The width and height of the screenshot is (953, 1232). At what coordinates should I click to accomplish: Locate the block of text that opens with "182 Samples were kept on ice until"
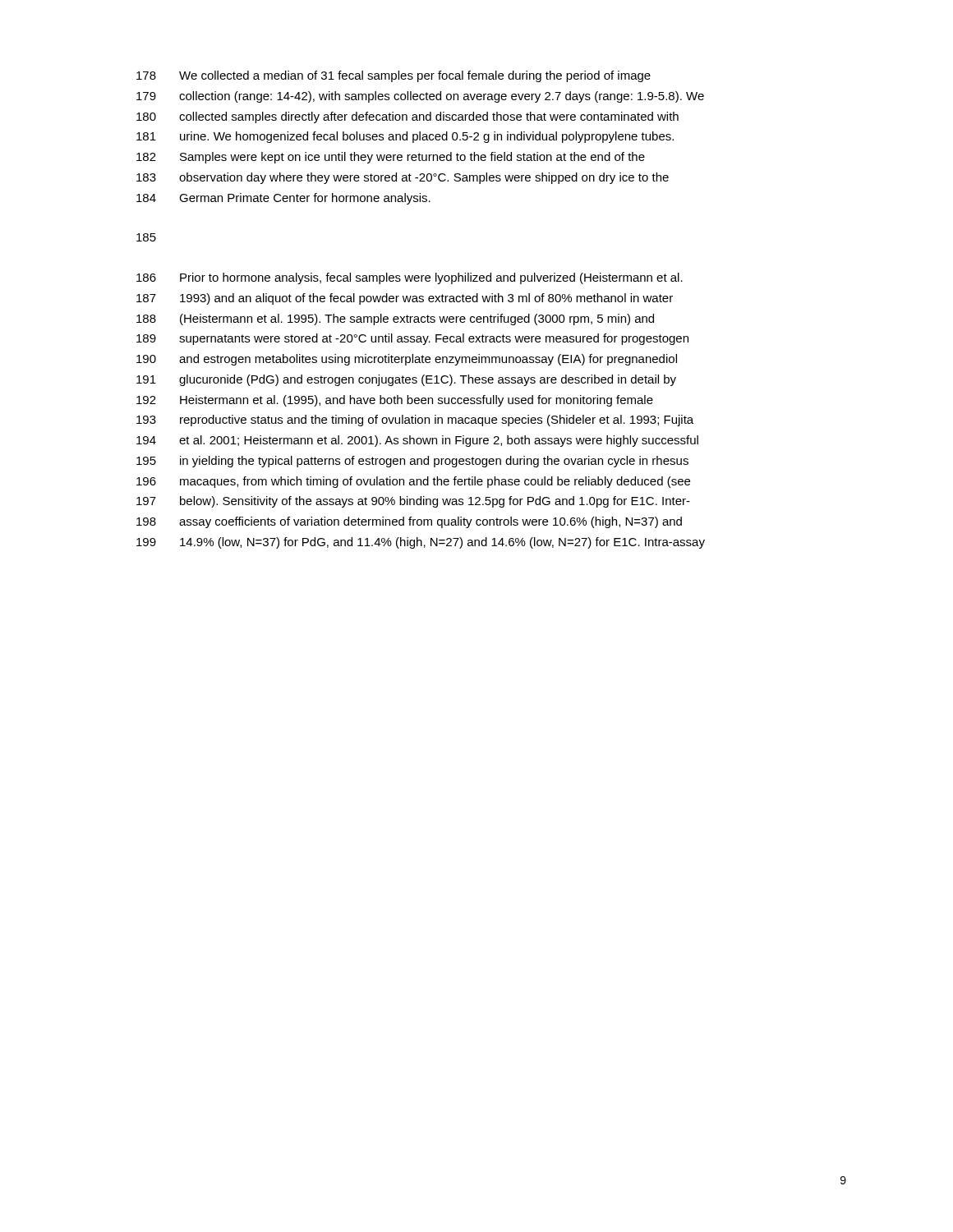click(x=476, y=157)
